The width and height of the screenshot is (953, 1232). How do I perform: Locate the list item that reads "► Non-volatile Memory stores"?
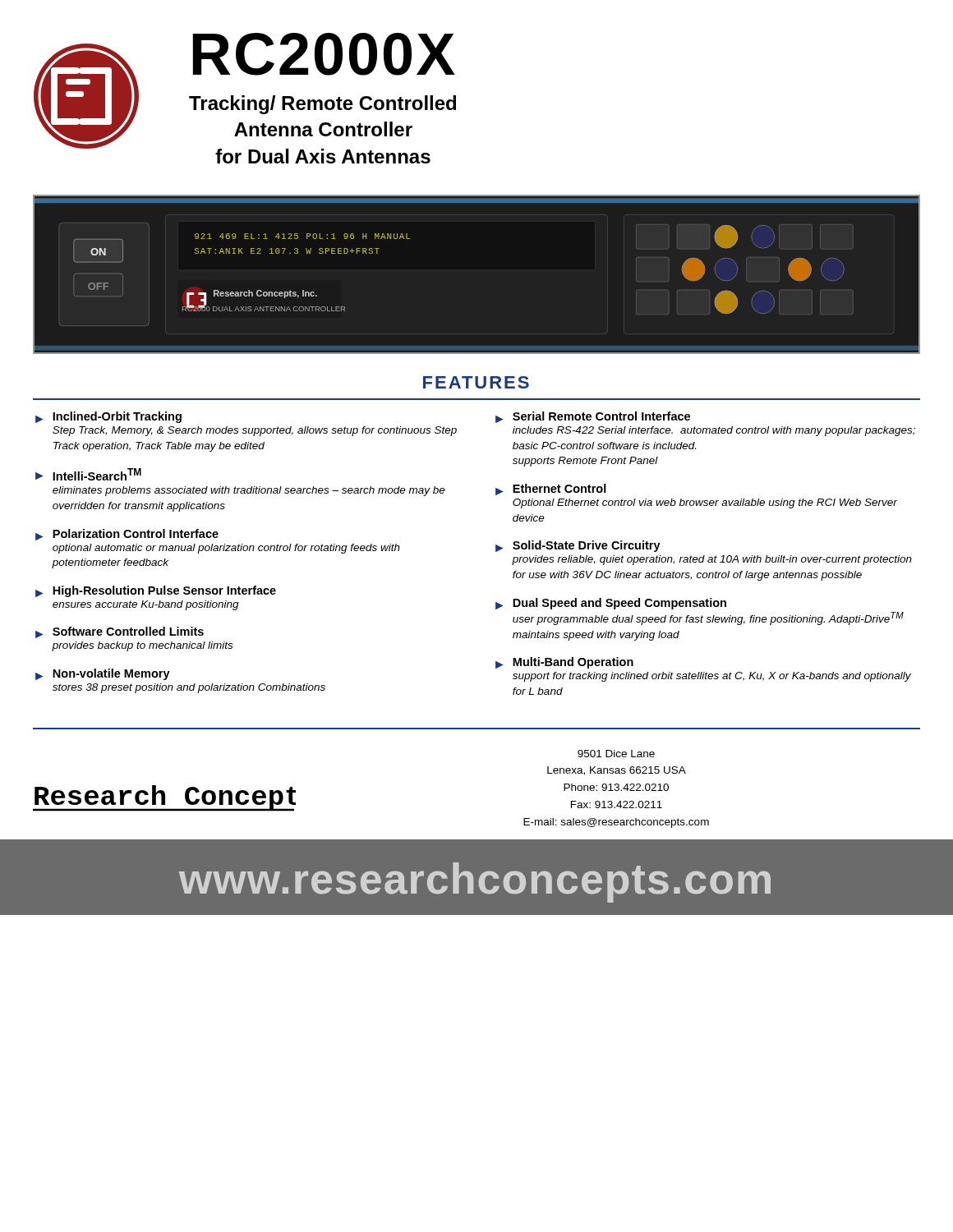179,681
